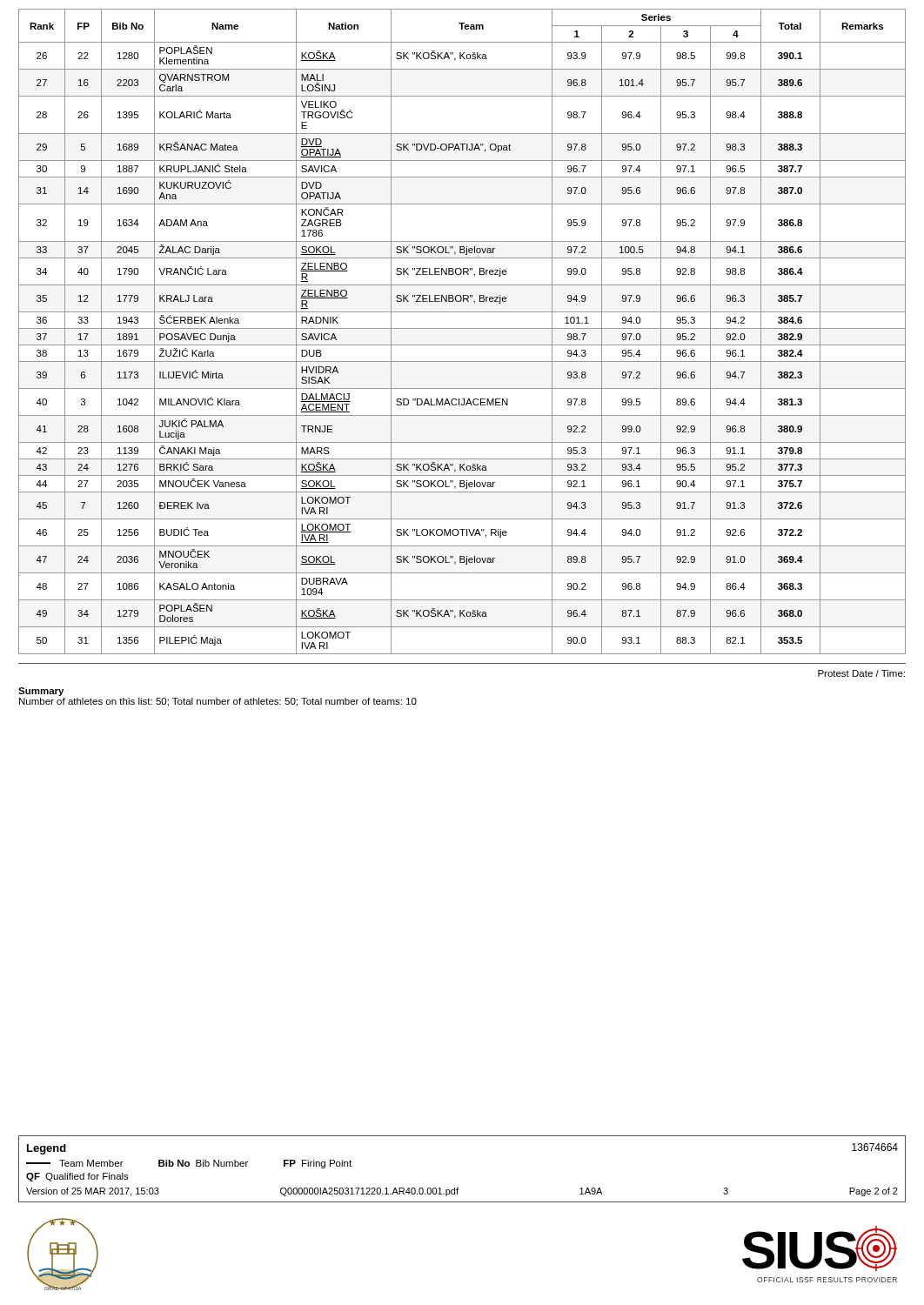
Task: Find the text that says "Protest Date / Time:"
Action: pyautogui.click(x=861, y=673)
